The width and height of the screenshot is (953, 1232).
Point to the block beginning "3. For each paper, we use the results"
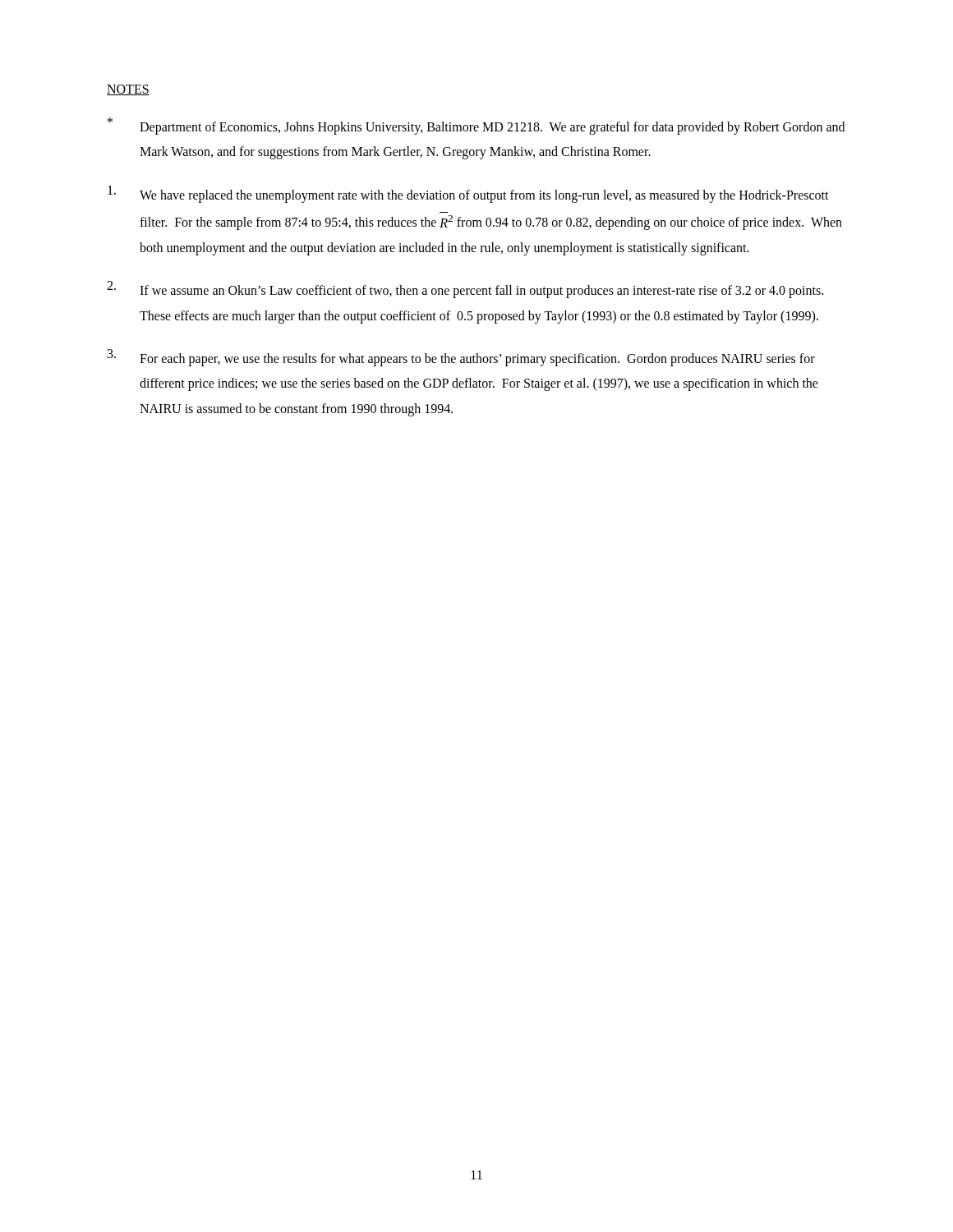click(476, 384)
